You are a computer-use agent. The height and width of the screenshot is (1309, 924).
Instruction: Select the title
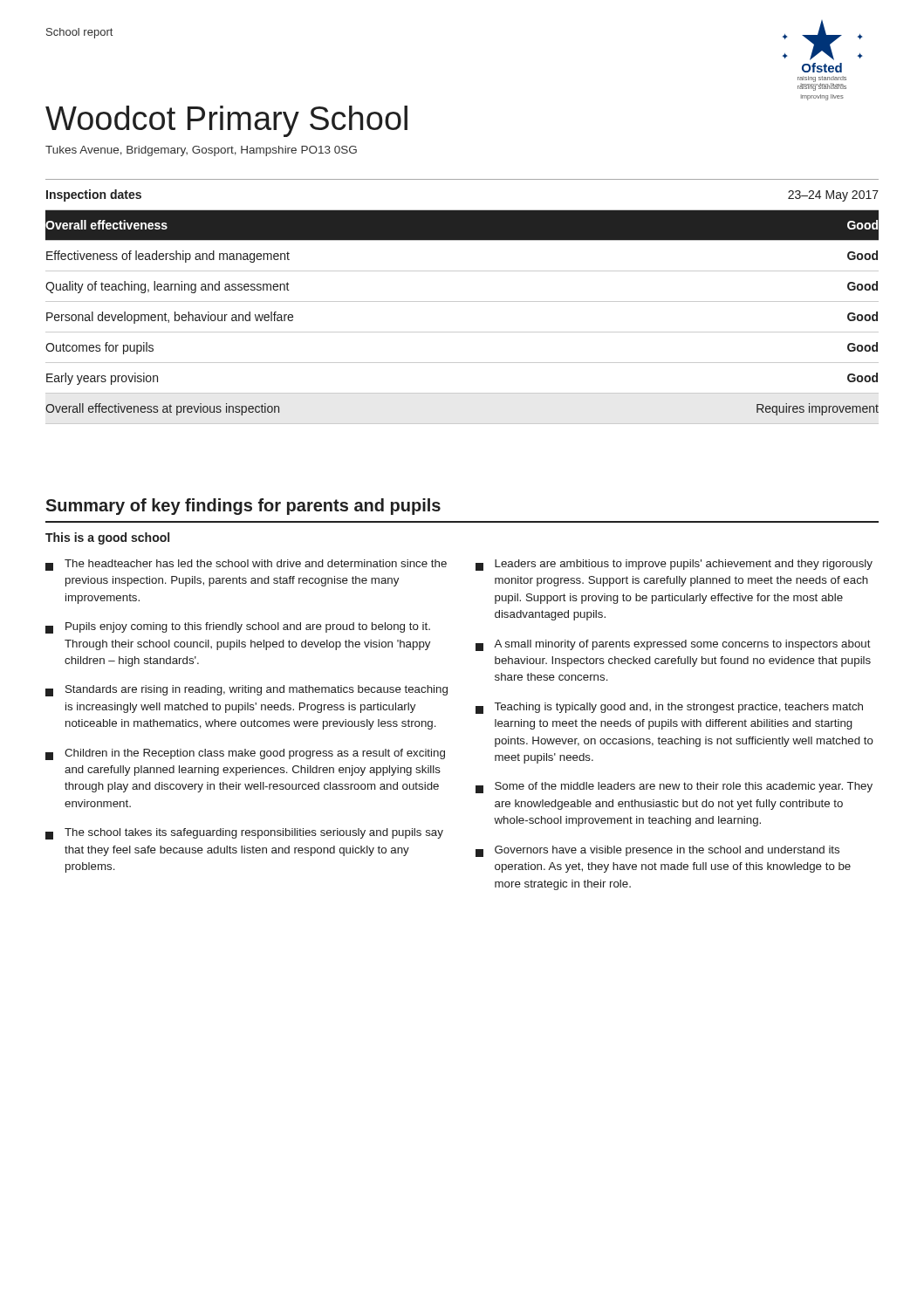pyautogui.click(x=227, y=119)
